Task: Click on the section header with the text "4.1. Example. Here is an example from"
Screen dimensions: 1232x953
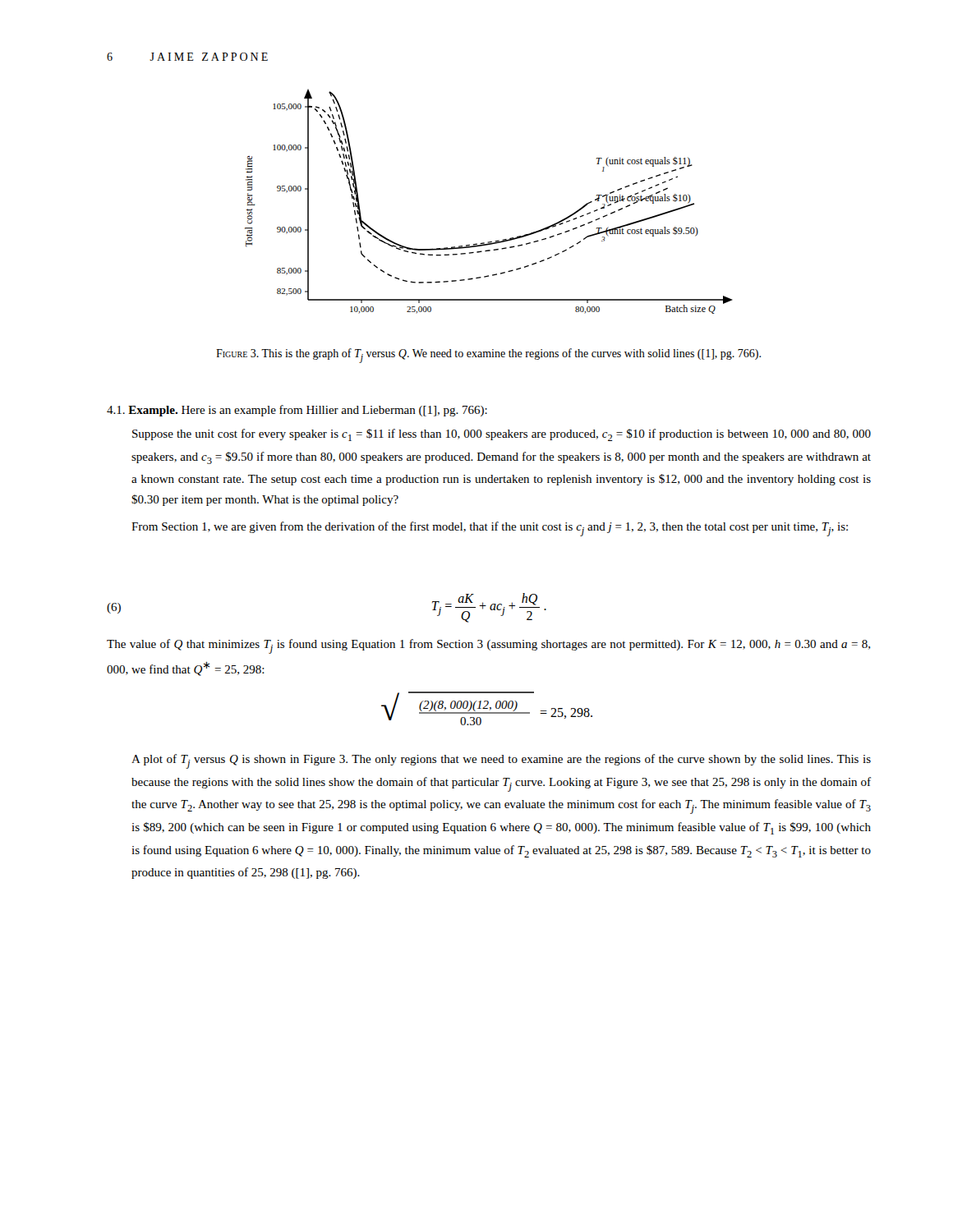Action: (297, 410)
